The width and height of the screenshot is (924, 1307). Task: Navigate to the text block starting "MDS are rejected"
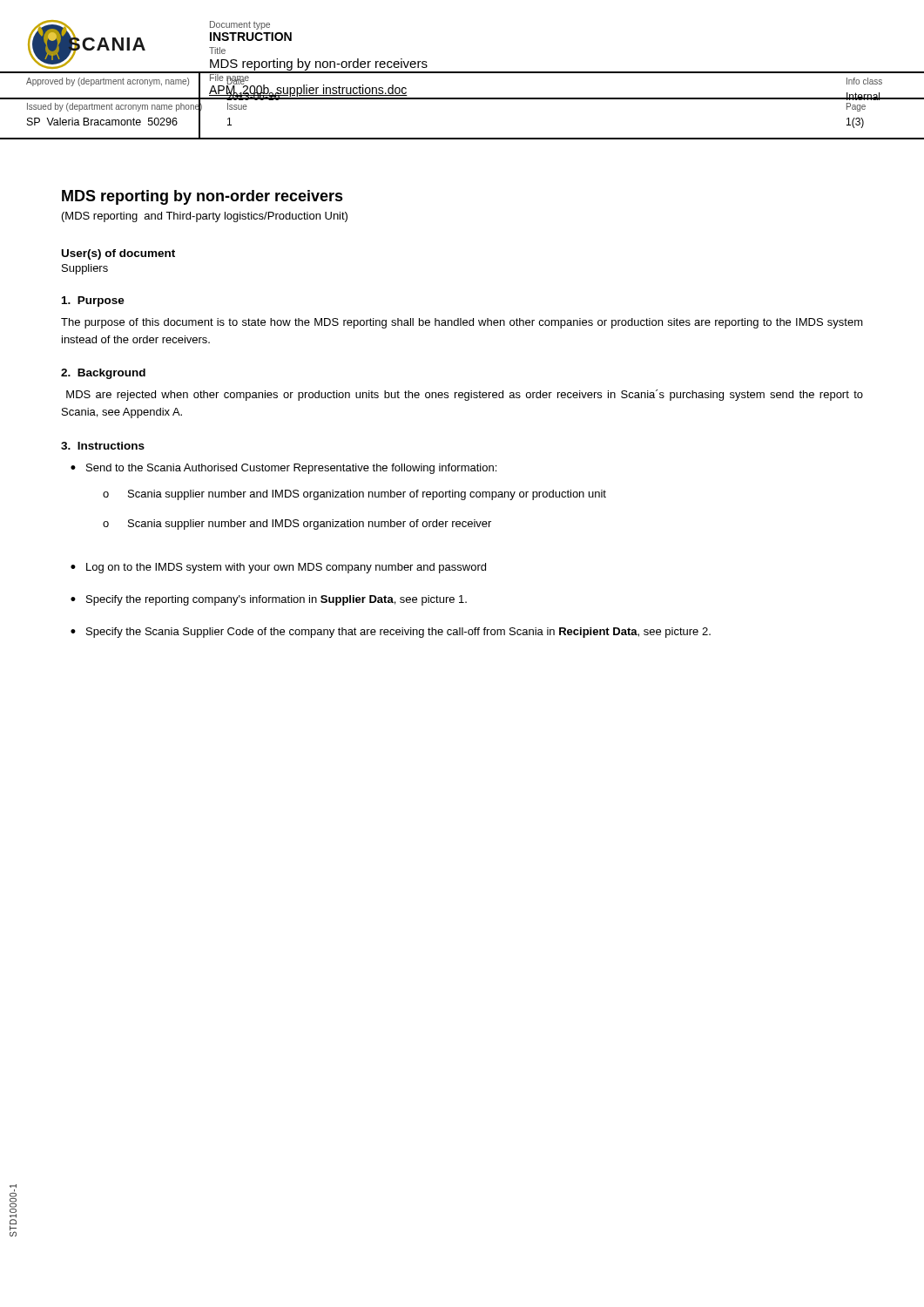[462, 404]
